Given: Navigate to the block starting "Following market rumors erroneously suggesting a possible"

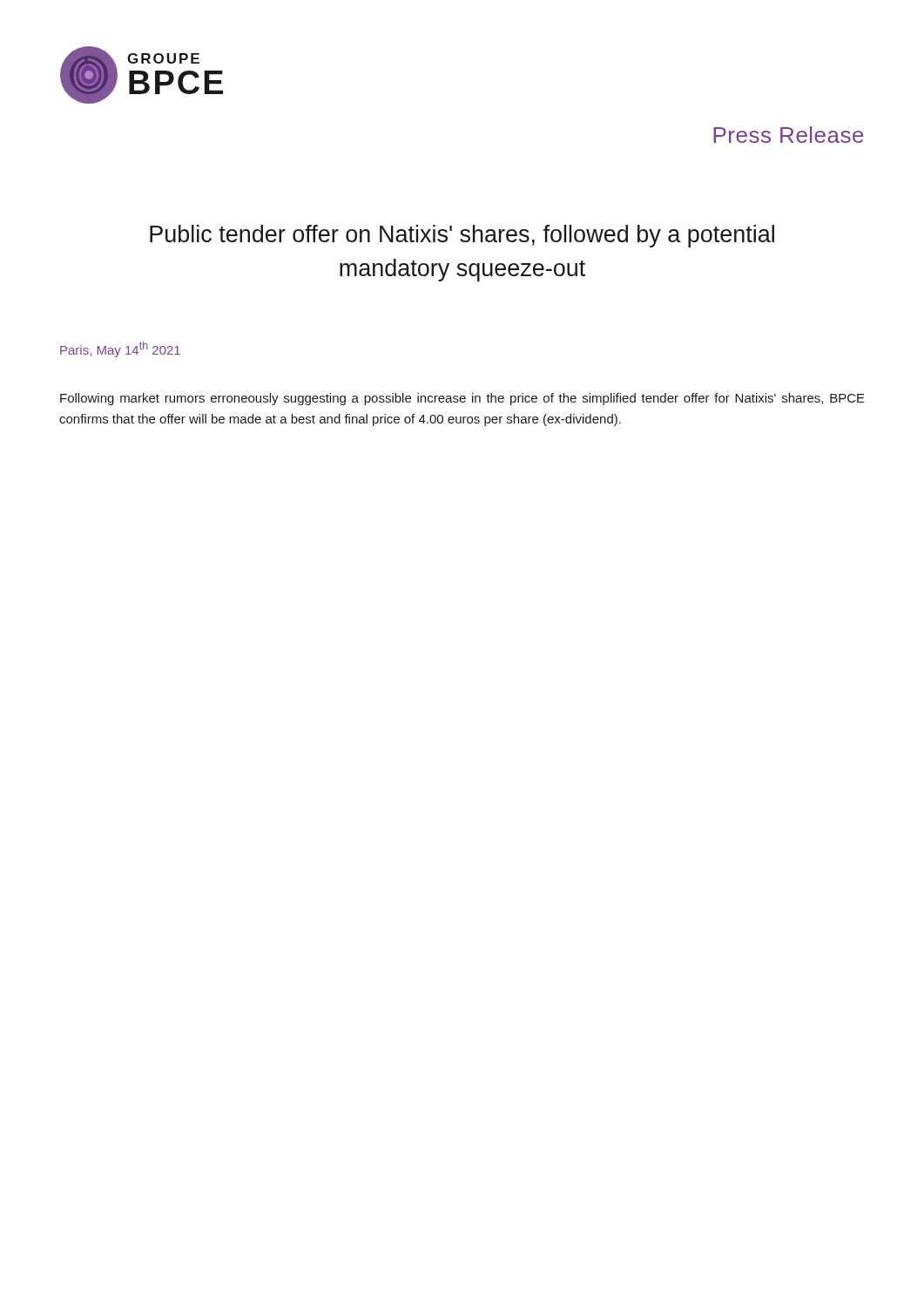Looking at the screenshot, I should pyautogui.click(x=462, y=408).
